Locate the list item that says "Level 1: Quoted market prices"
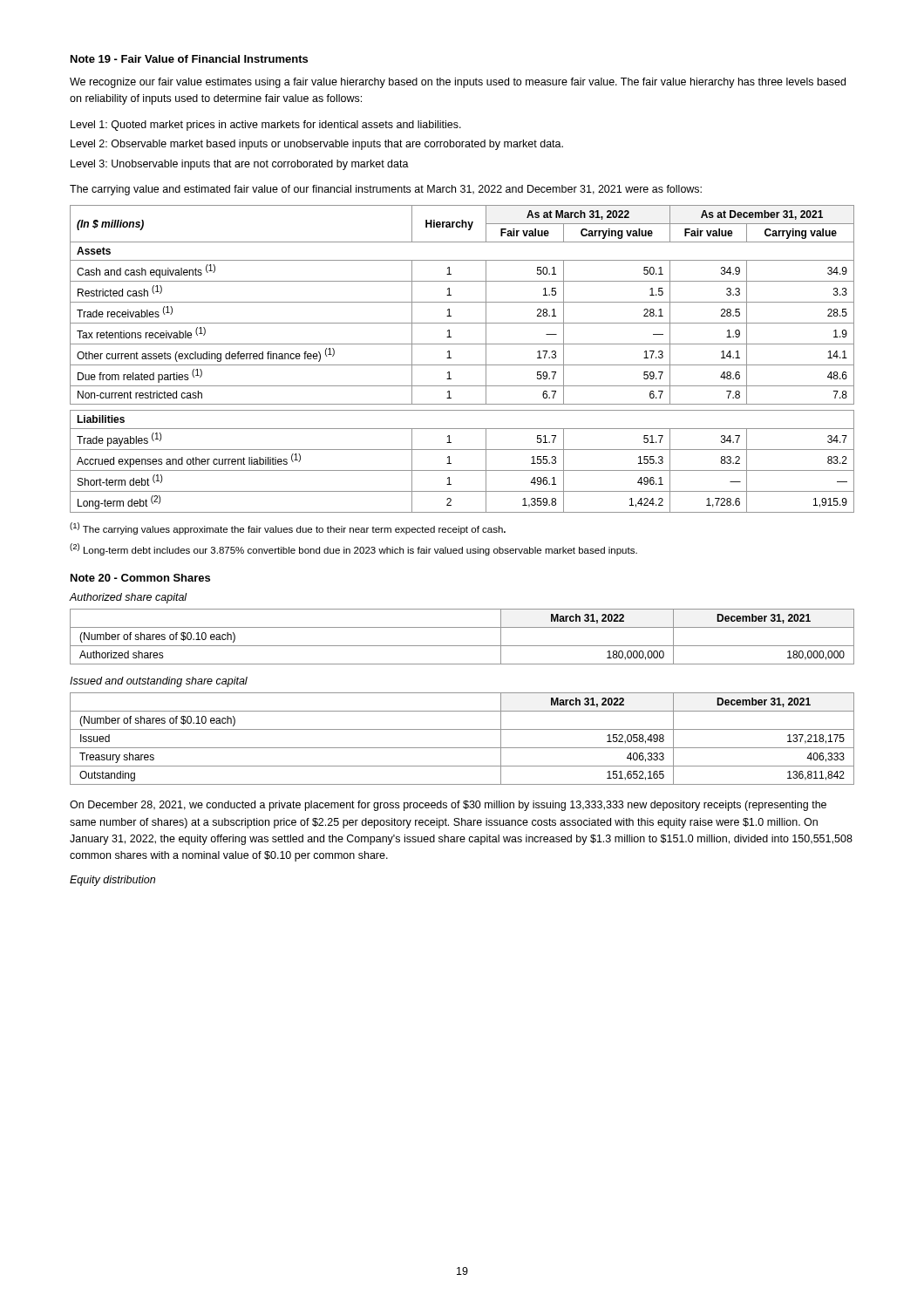This screenshot has width=924, height=1308. pos(266,124)
